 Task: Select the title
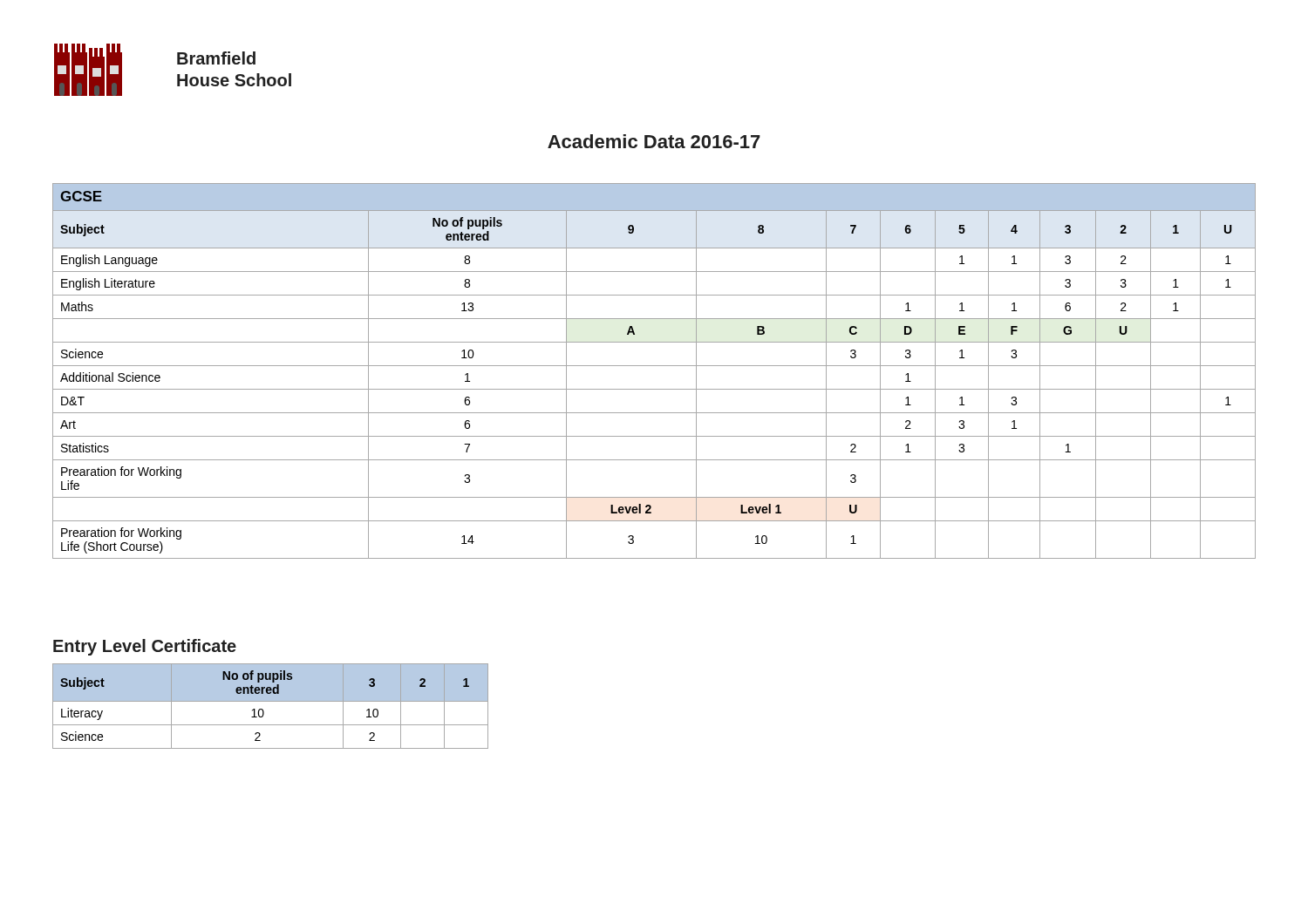click(654, 142)
